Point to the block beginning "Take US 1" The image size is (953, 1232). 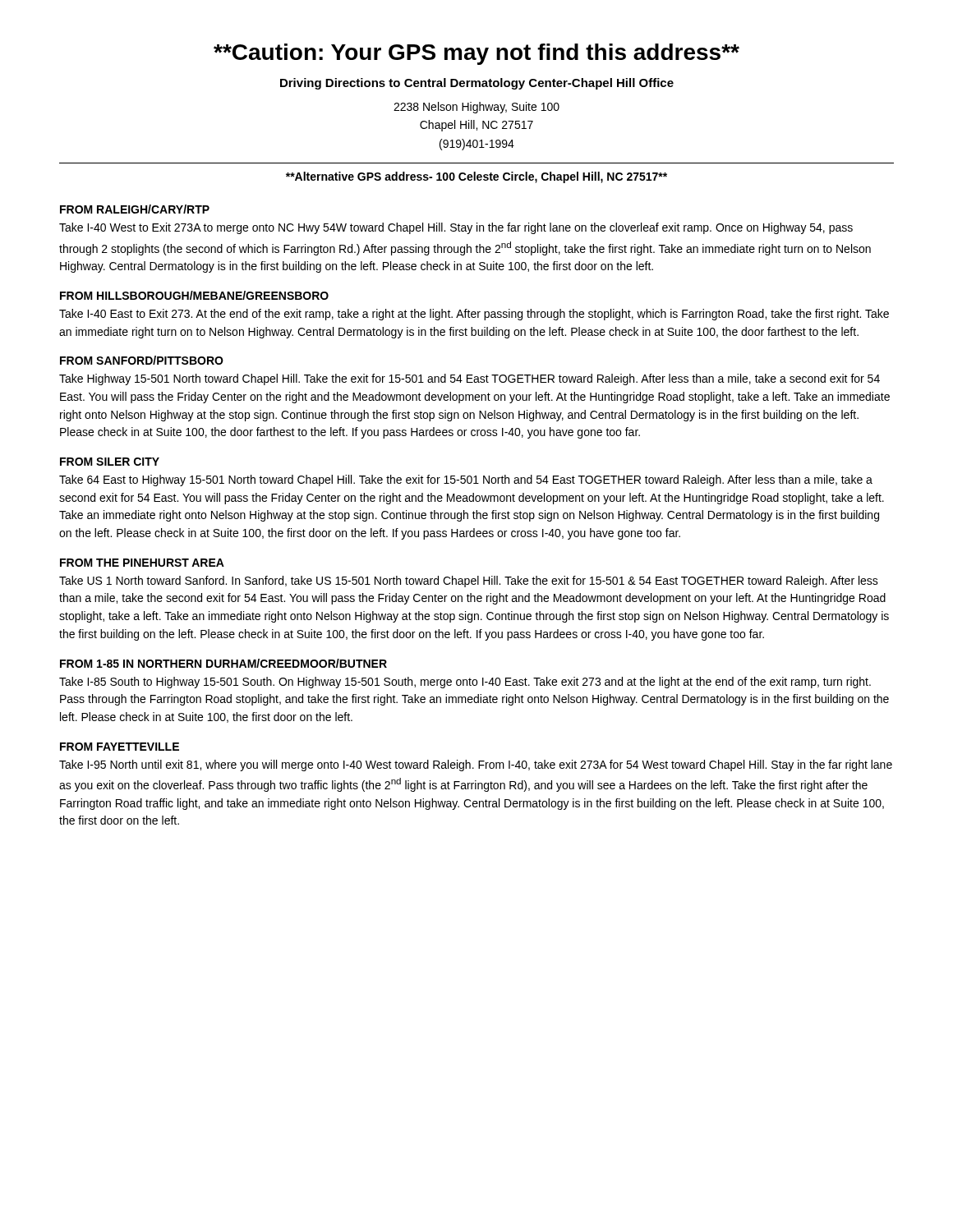[474, 607]
